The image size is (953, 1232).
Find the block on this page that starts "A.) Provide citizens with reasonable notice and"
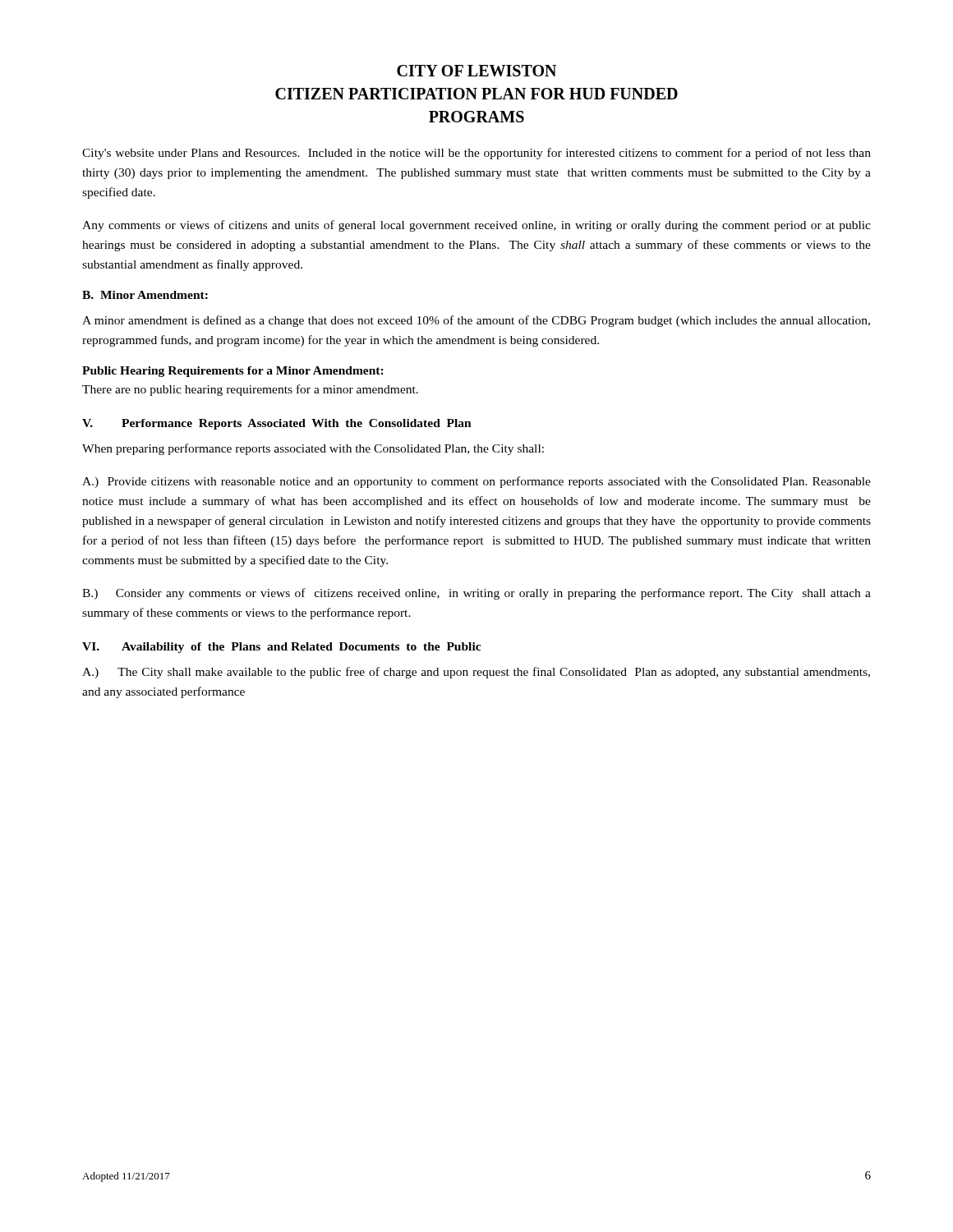[476, 520]
